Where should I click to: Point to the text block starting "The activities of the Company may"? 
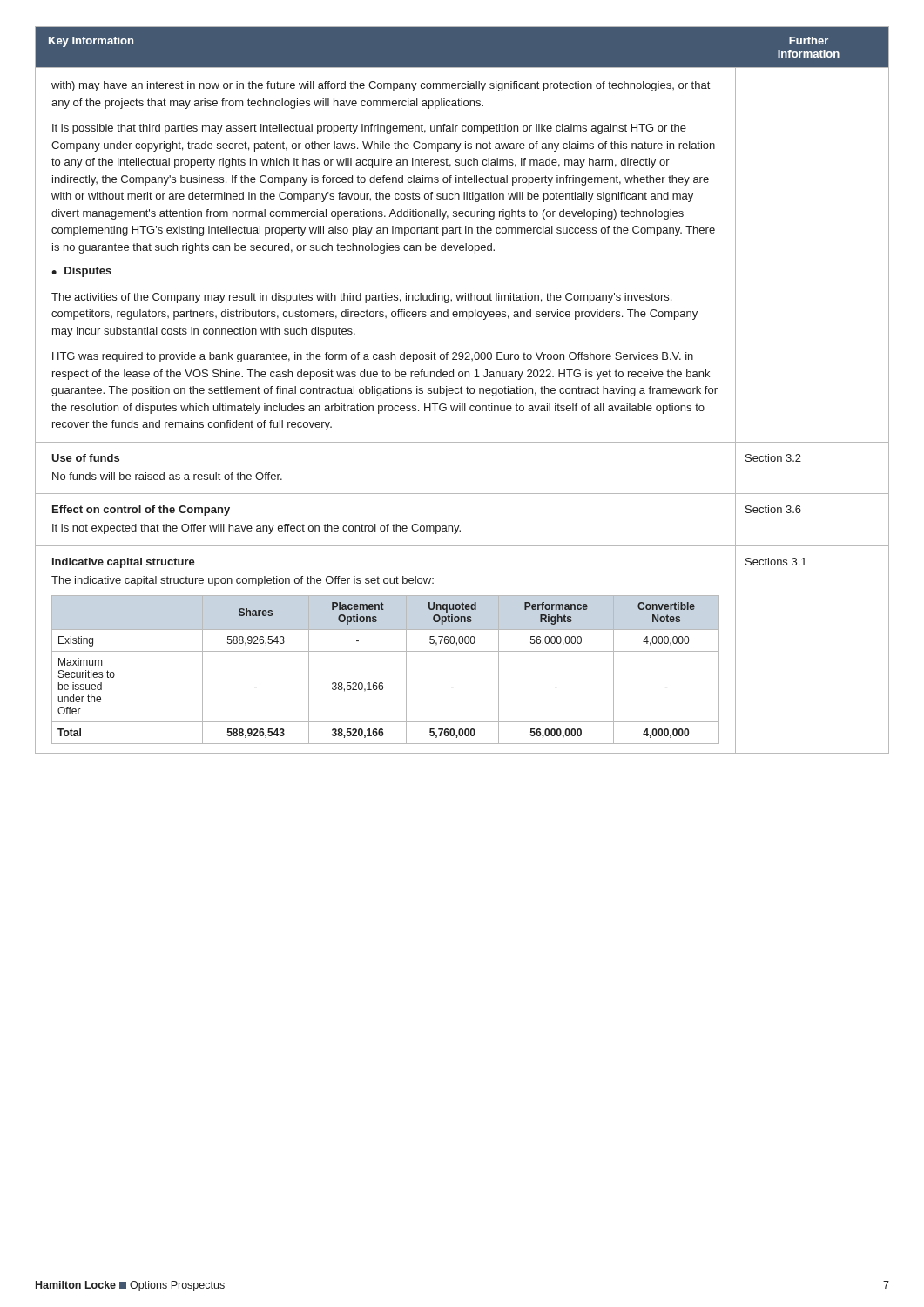tap(375, 313)
